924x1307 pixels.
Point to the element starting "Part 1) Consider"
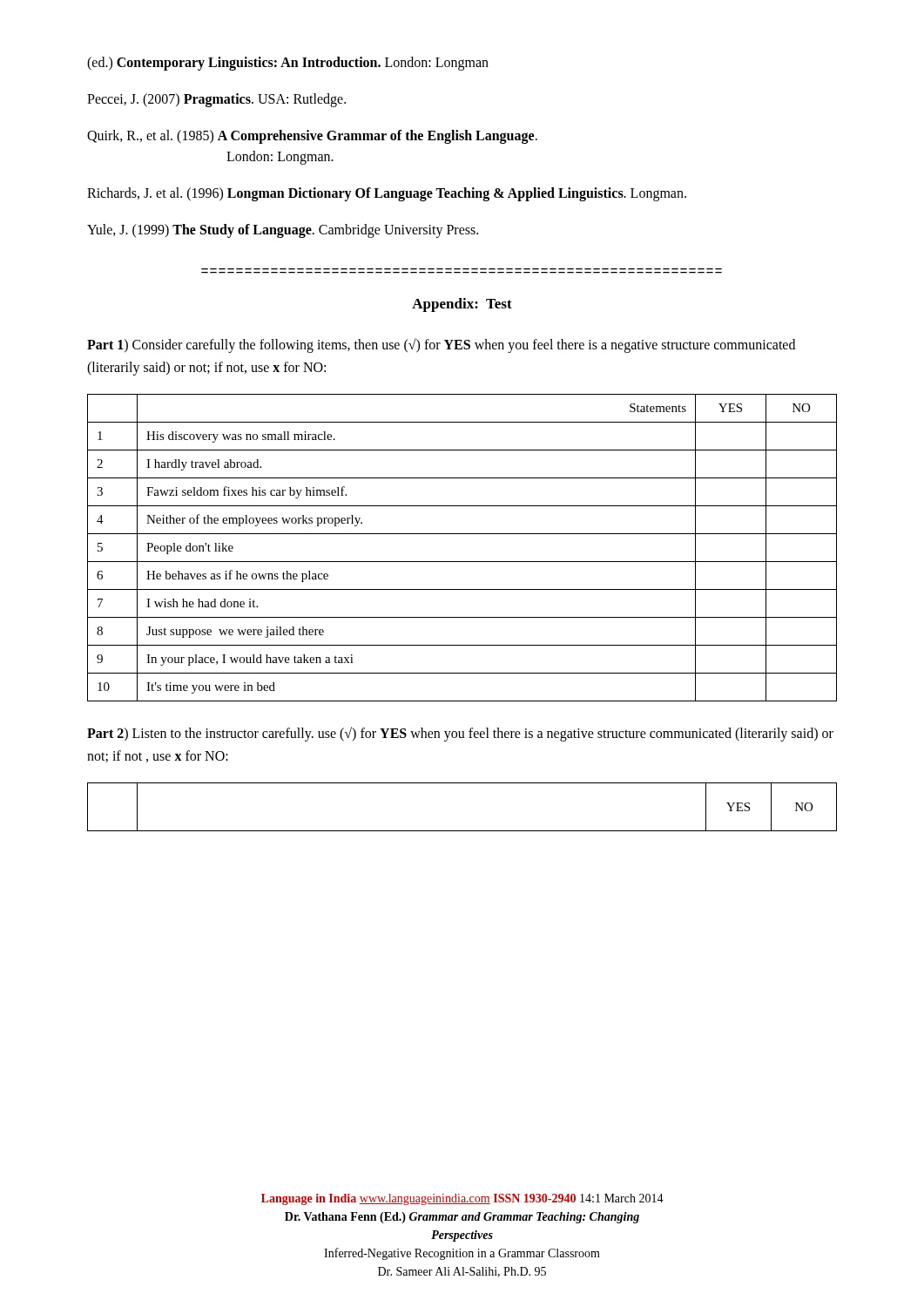tap(441, 356)
